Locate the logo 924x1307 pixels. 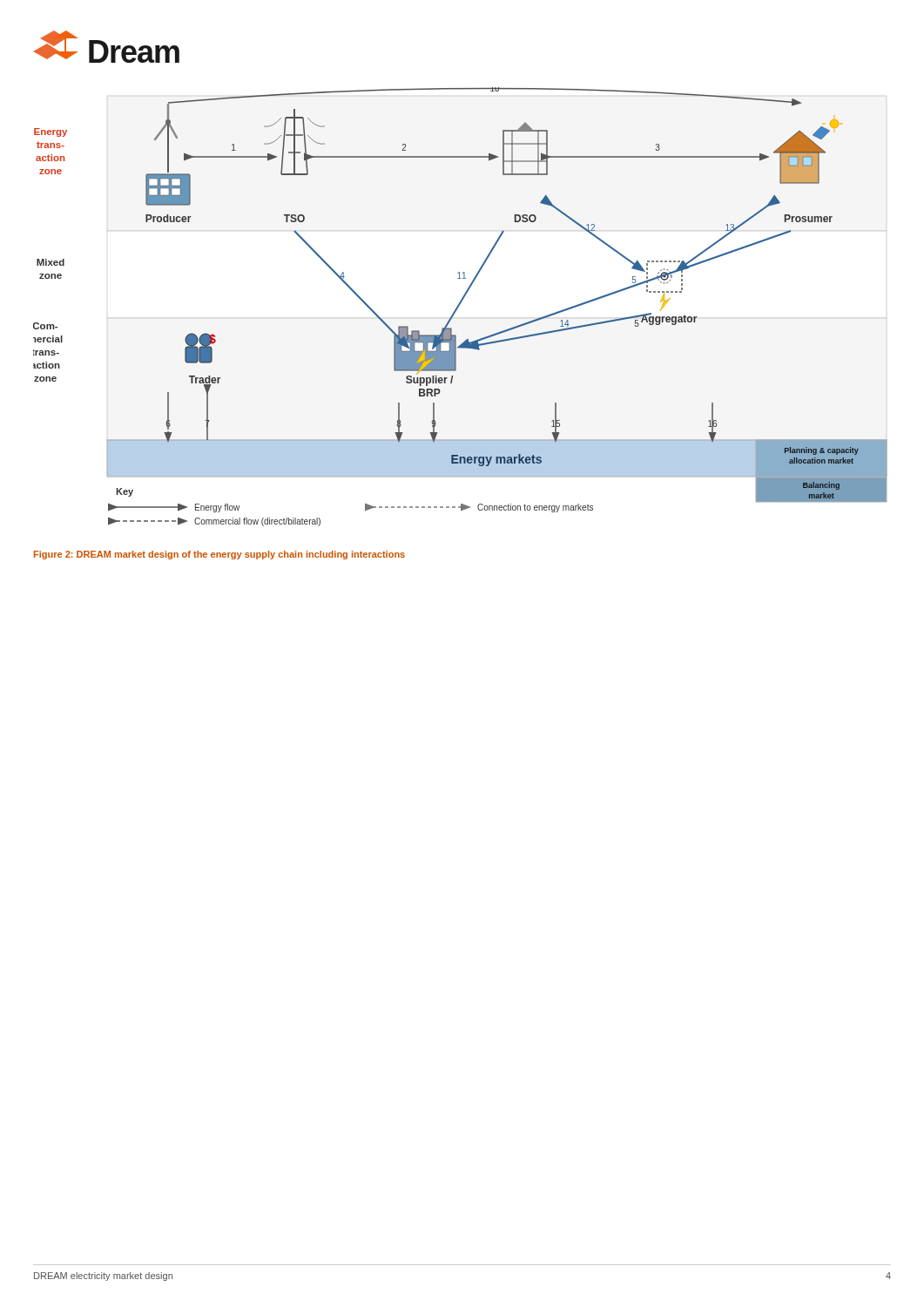[116, 51]
